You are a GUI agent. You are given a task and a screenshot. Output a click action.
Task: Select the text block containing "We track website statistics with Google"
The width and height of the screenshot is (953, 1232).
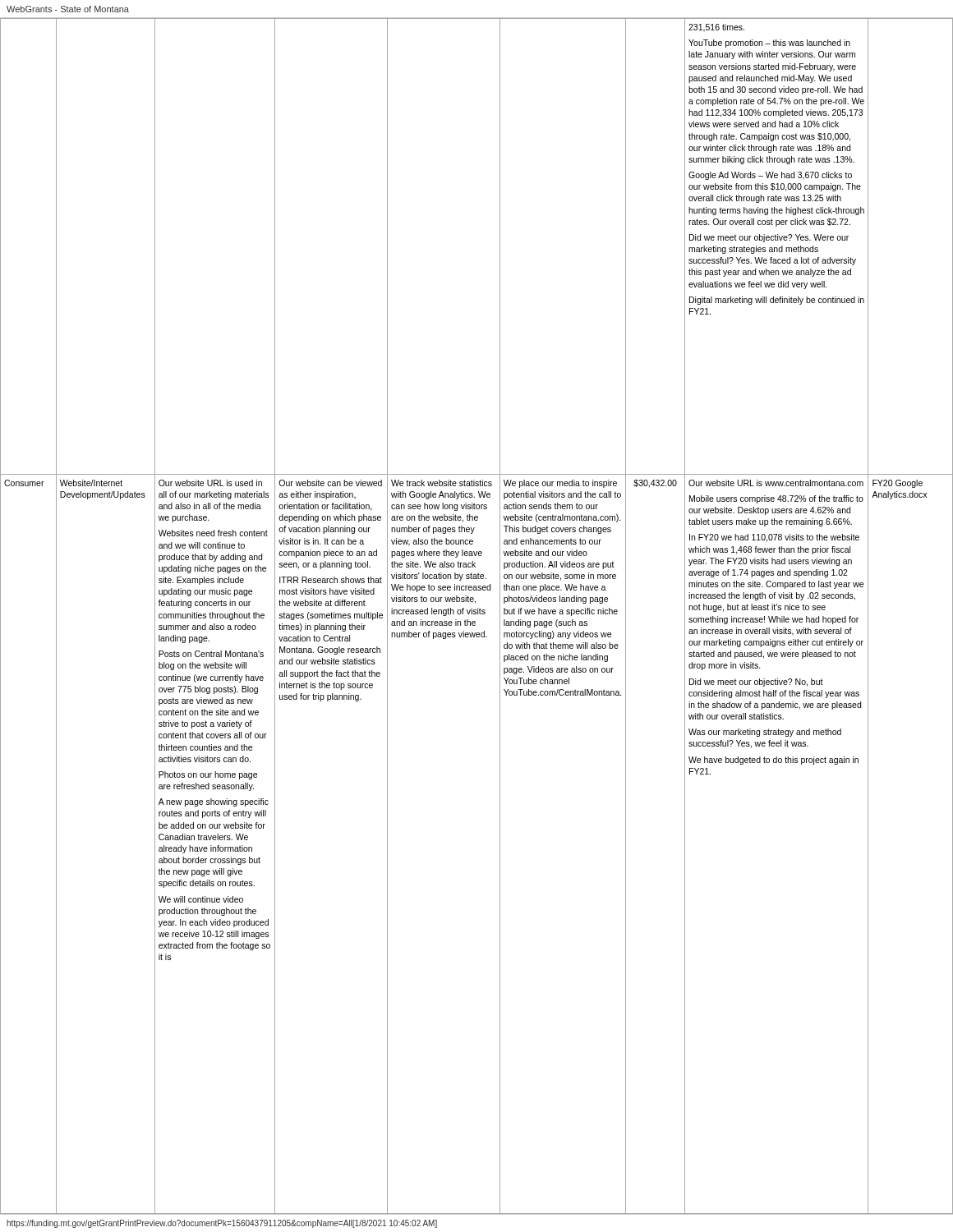coord(444,558)
